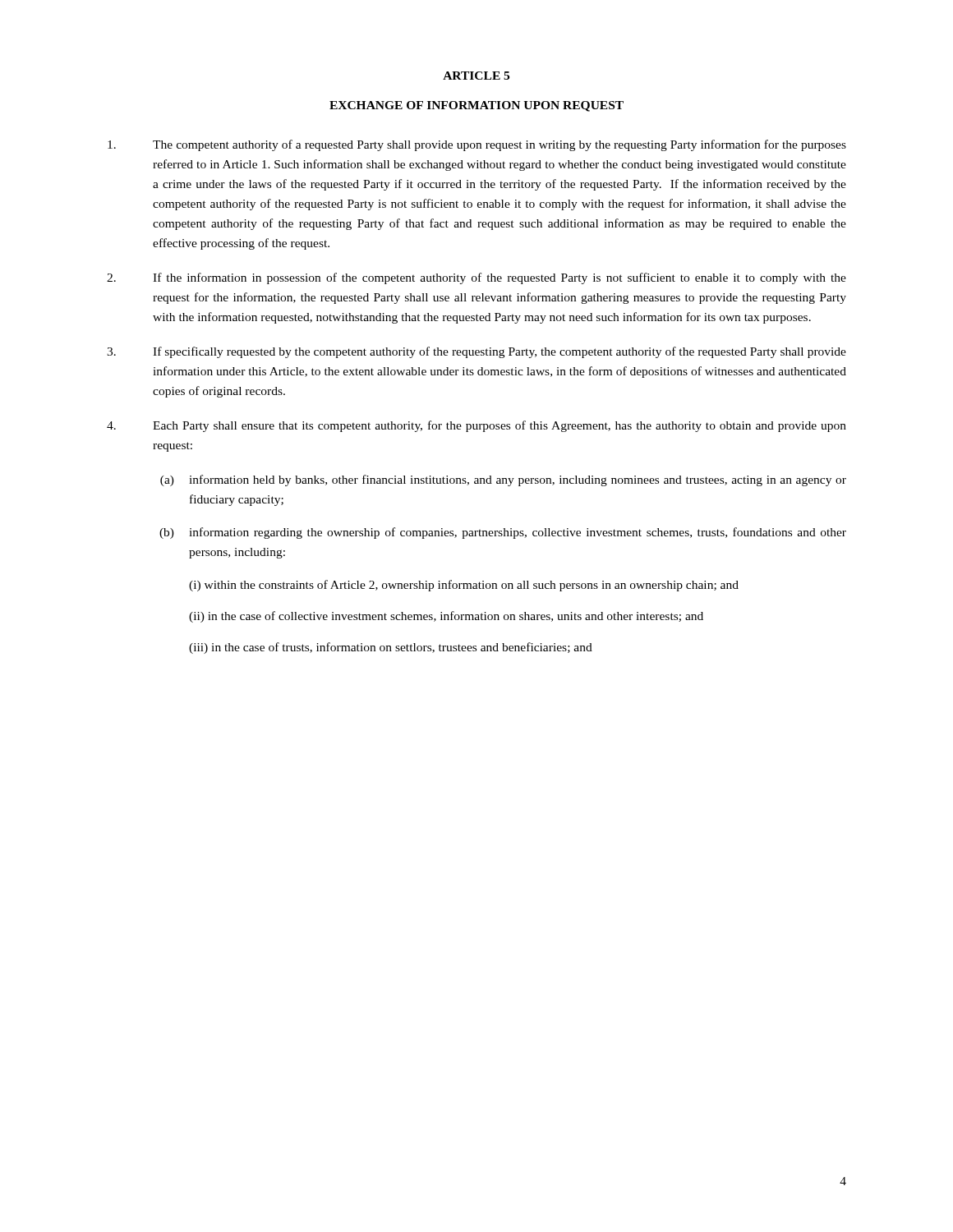Find "ARTICLE 5" on this page
Screen dimensions: 1232x953
pyautogui.click(x=476, y=75)
